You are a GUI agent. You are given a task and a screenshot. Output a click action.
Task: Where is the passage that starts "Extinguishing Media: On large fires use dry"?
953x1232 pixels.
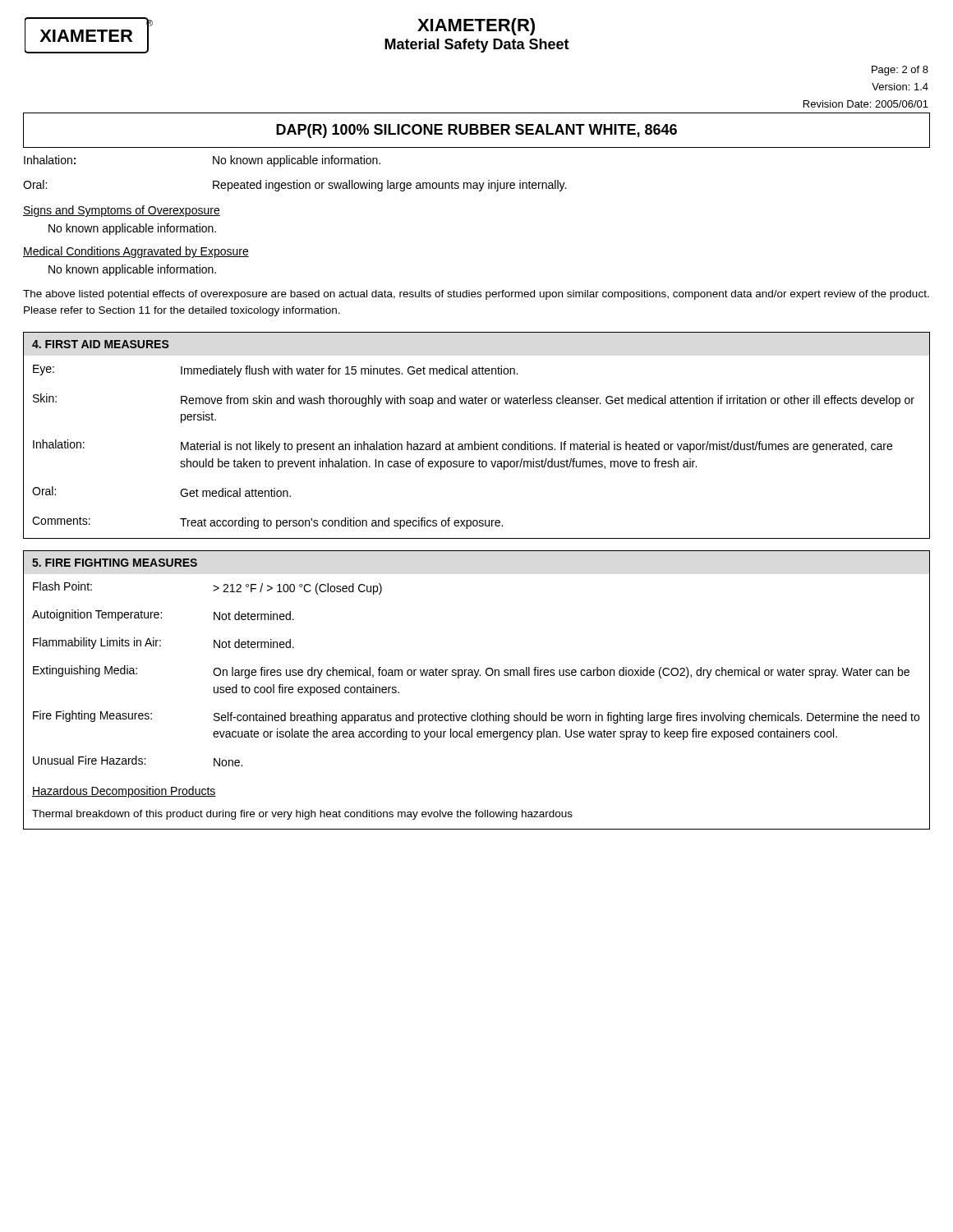476,681
